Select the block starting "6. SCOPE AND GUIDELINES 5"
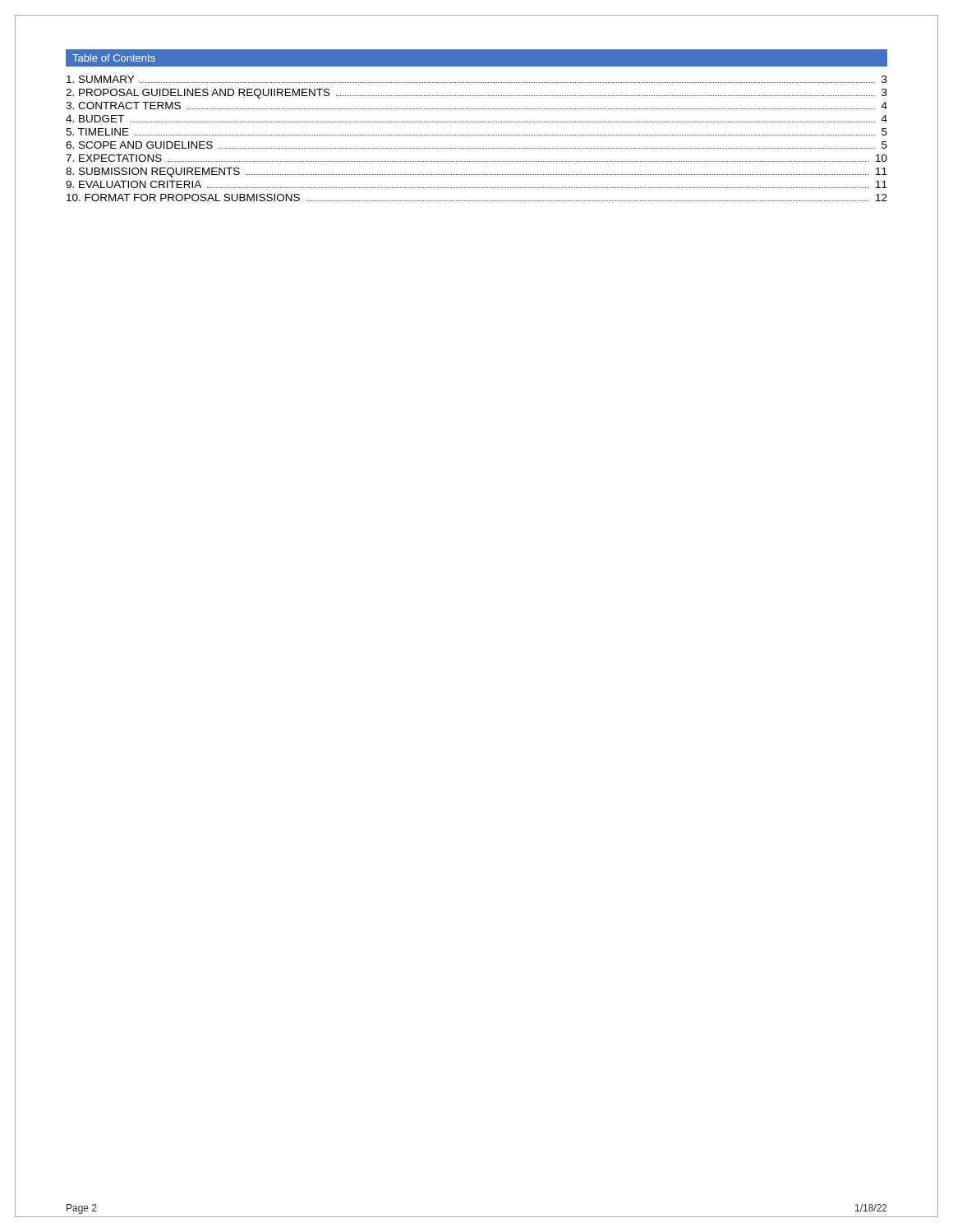This screenshot has height=1232, width=953. [476, 145]
